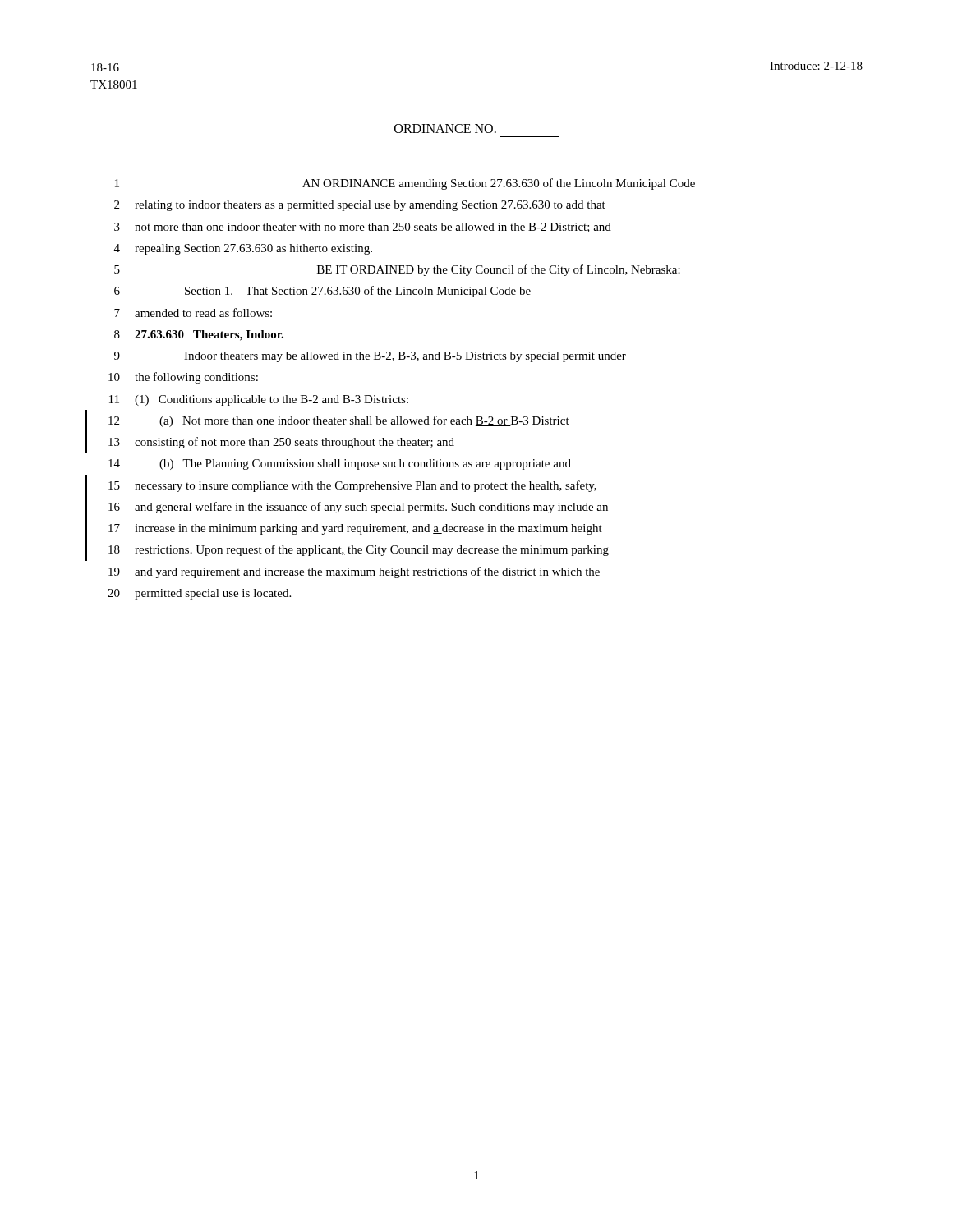Click on the text block with the text "11 (1) Conditions applicable to the B-2"
Screen dimensions: 1232x953
[x=259, y=400]
